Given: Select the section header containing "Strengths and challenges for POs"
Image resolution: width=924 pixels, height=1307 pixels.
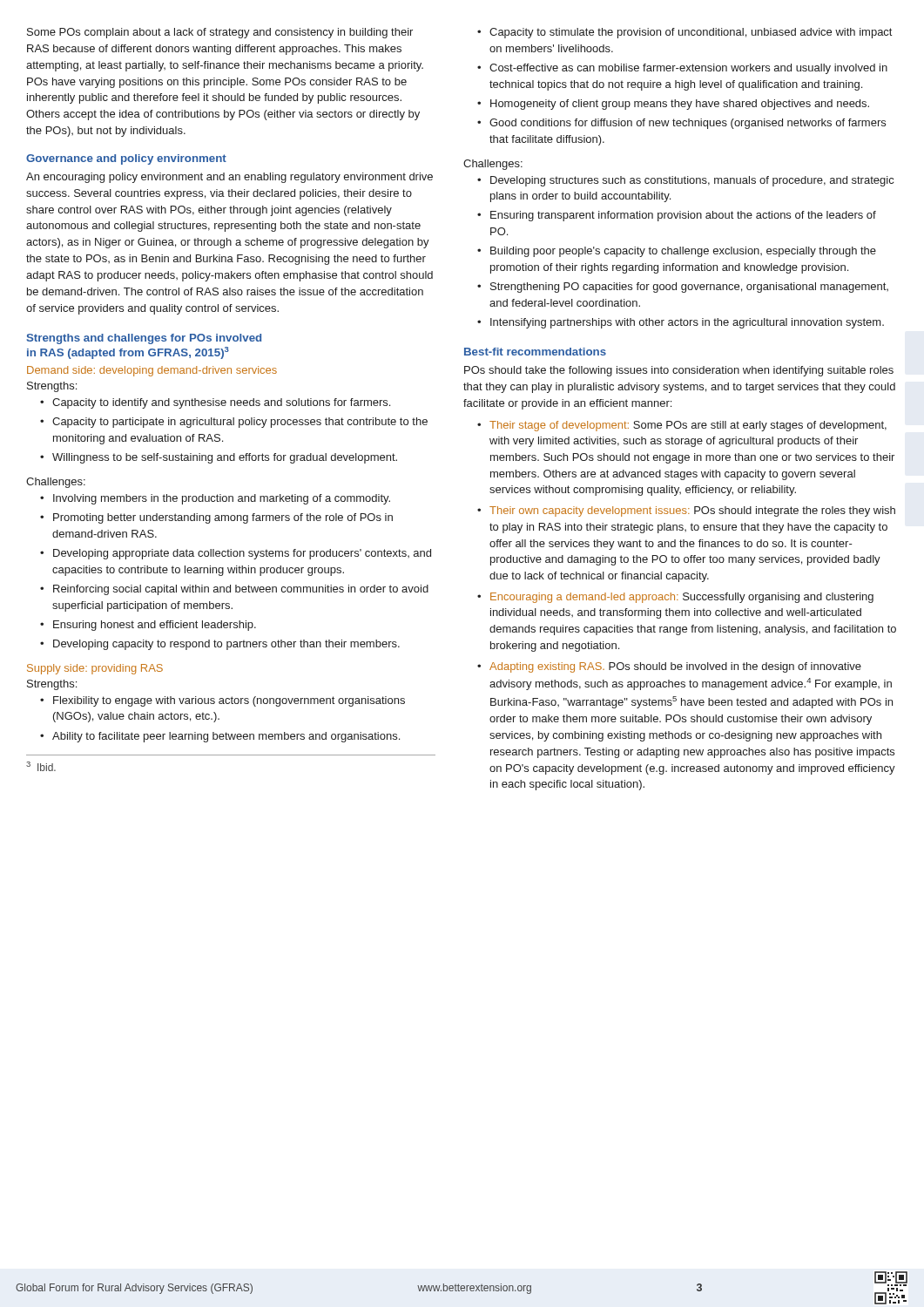Looking at the screenshot, I should 144,345.
